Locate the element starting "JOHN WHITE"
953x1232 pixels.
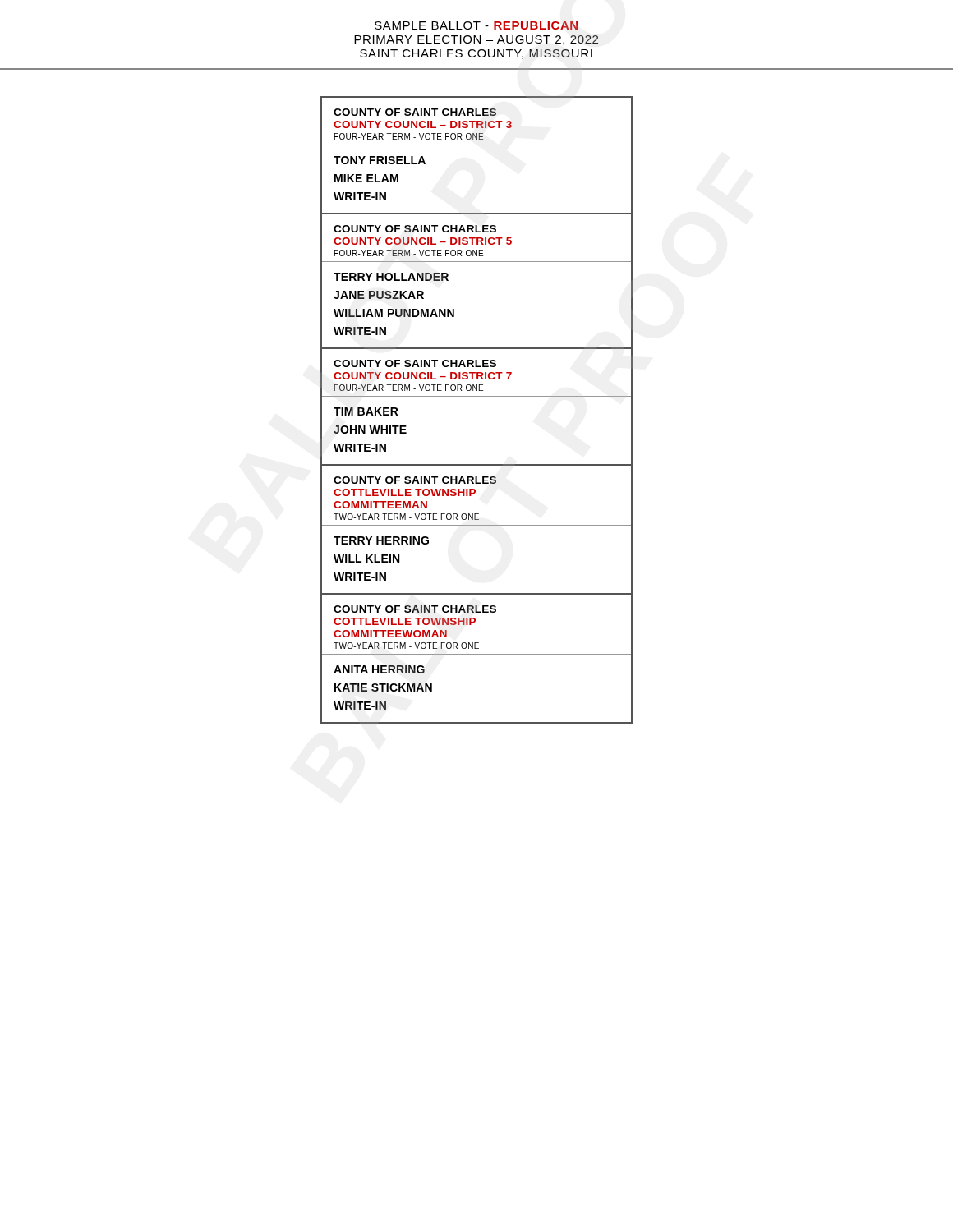coord(370,430)
